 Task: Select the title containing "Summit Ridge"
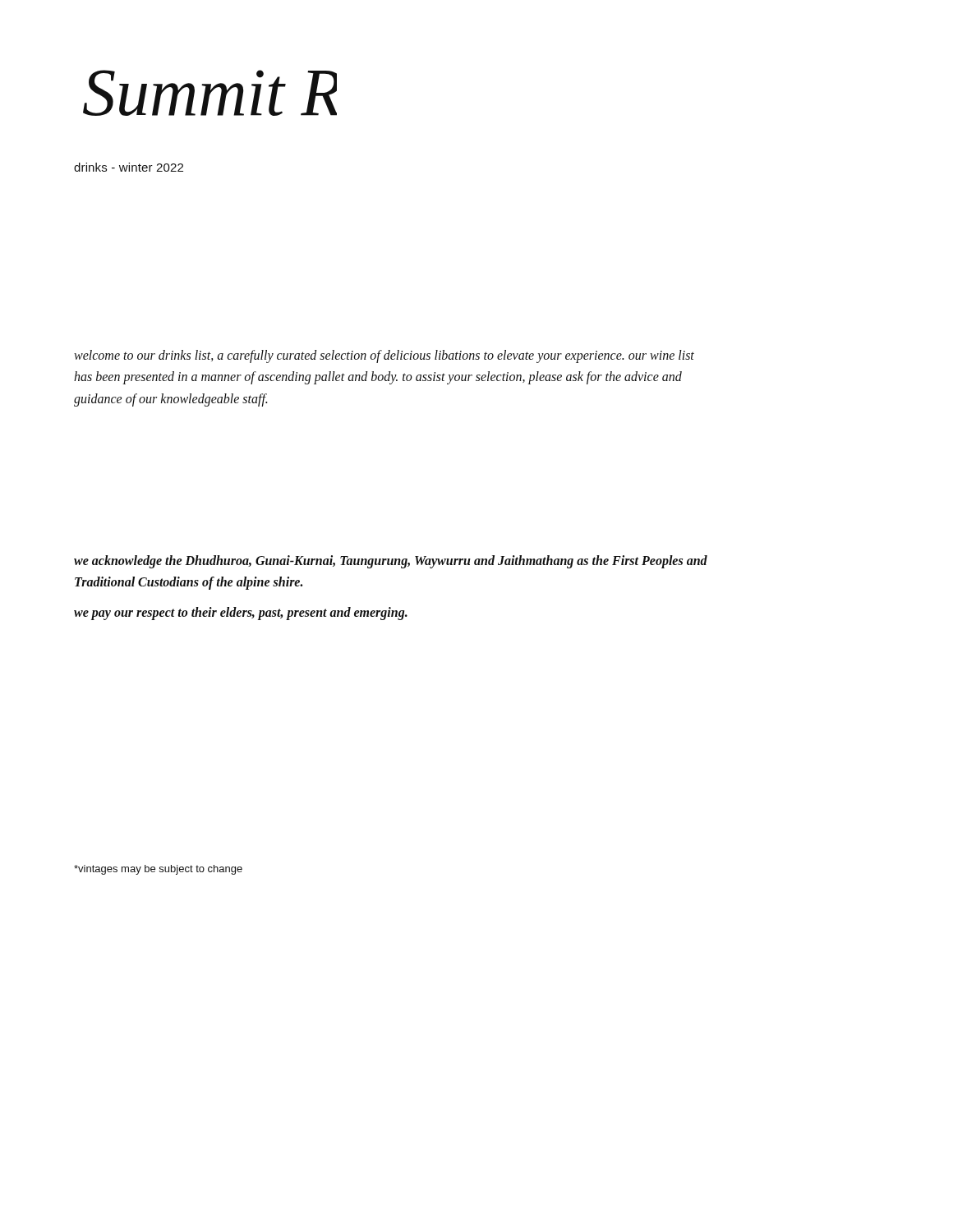coord(205,88)
